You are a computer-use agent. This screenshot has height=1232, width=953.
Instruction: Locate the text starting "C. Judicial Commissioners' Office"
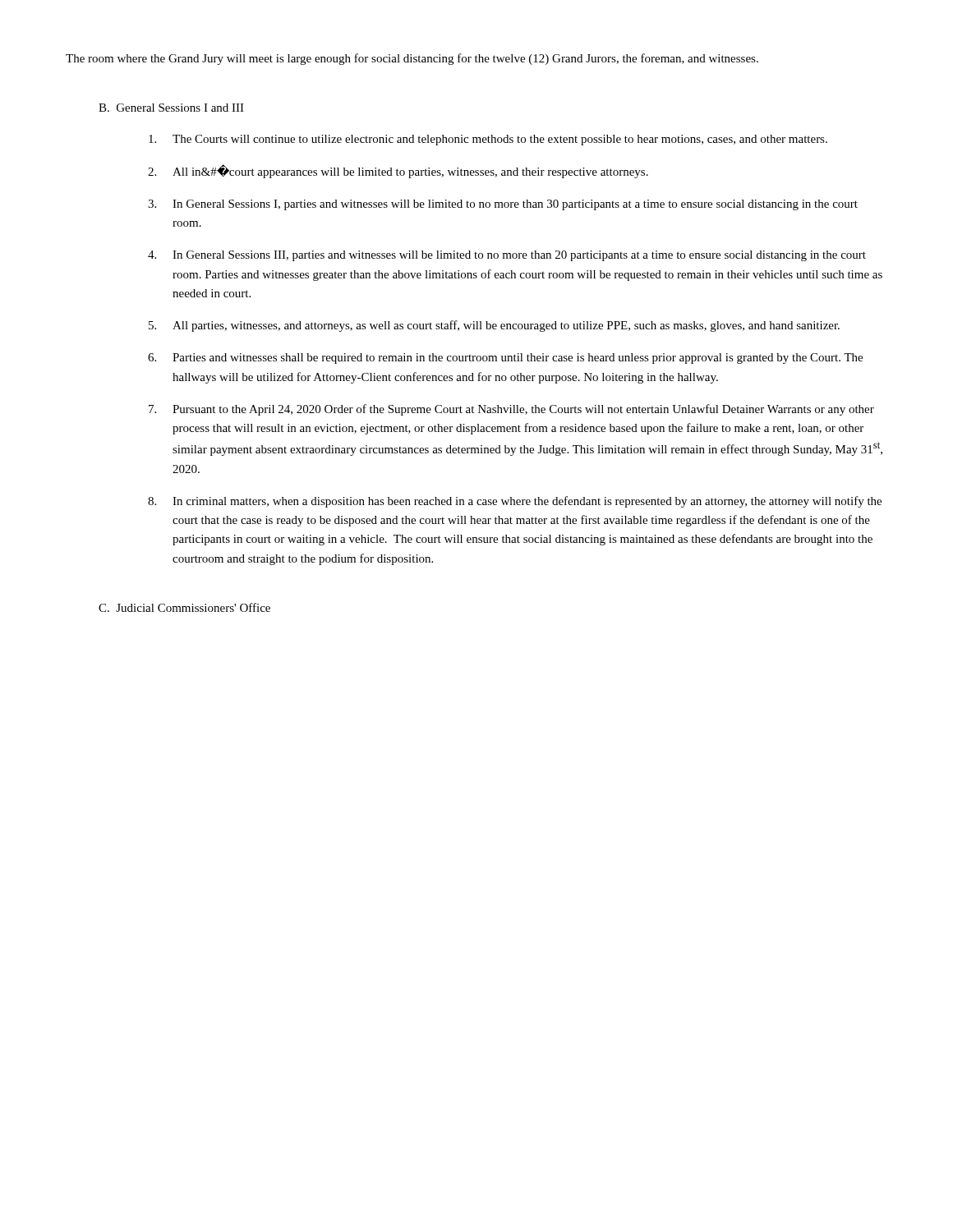(185, 608)
